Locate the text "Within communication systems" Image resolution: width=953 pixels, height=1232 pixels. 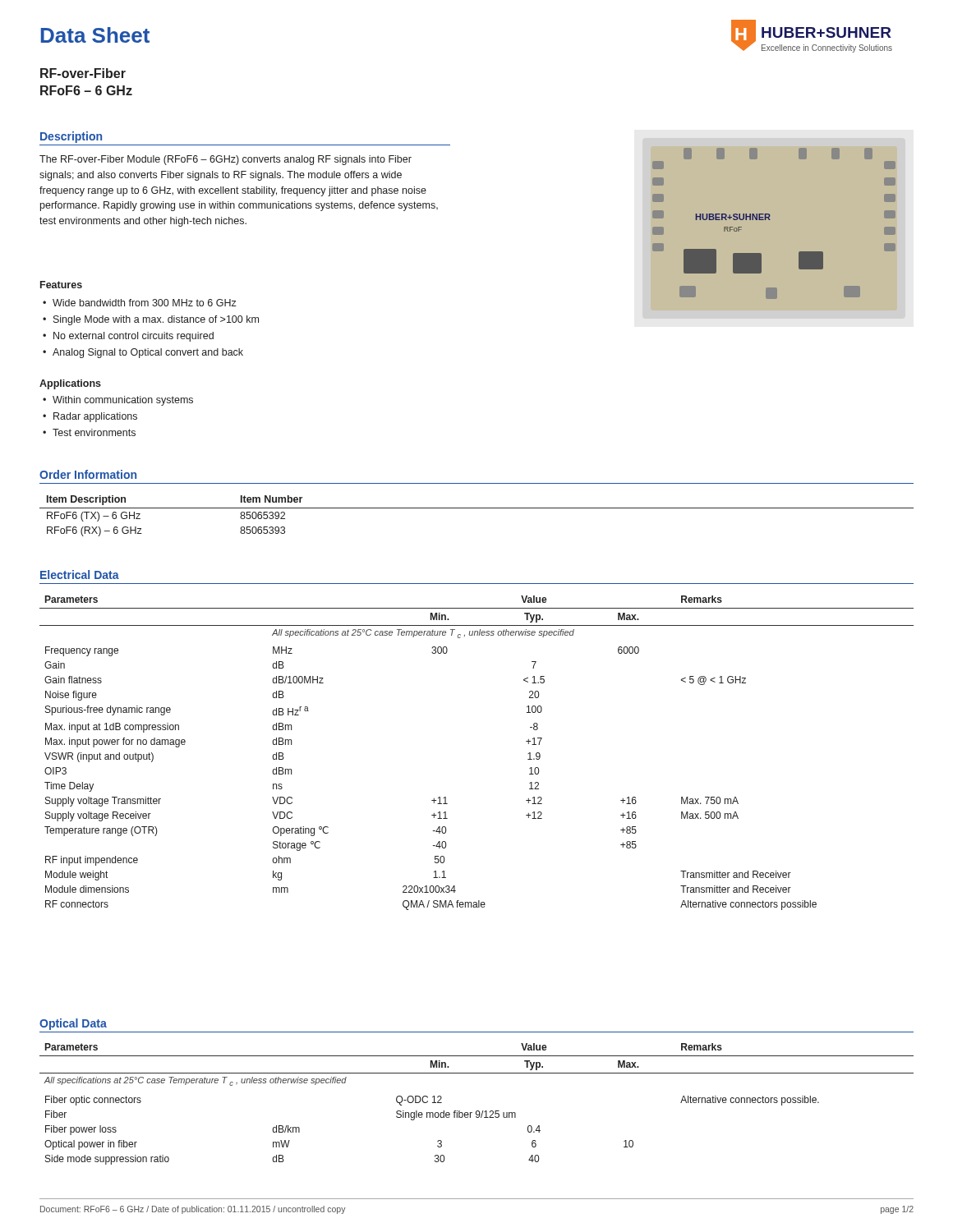[118, 401]
